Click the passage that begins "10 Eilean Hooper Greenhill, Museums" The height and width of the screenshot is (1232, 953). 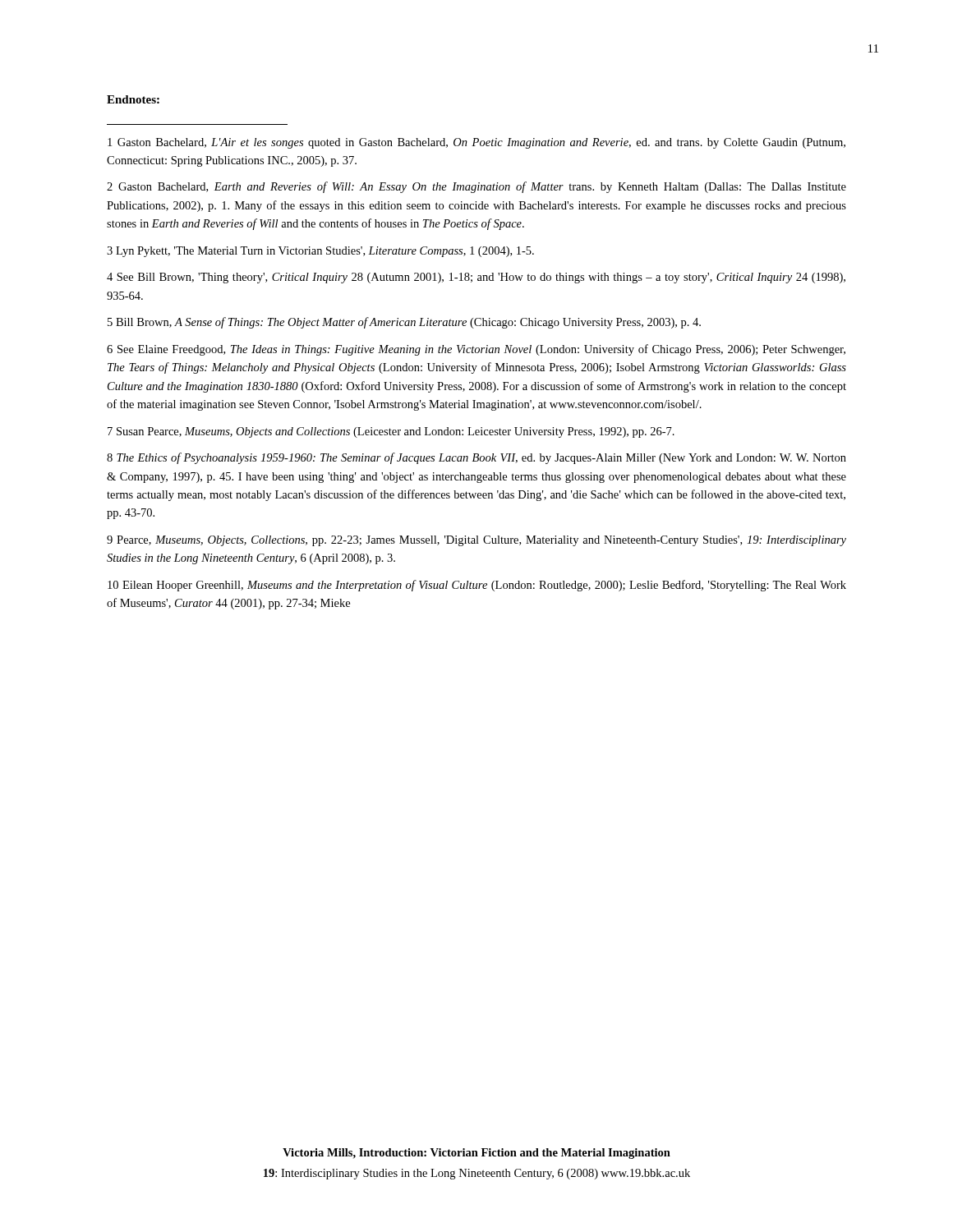(x=476, y=594)
